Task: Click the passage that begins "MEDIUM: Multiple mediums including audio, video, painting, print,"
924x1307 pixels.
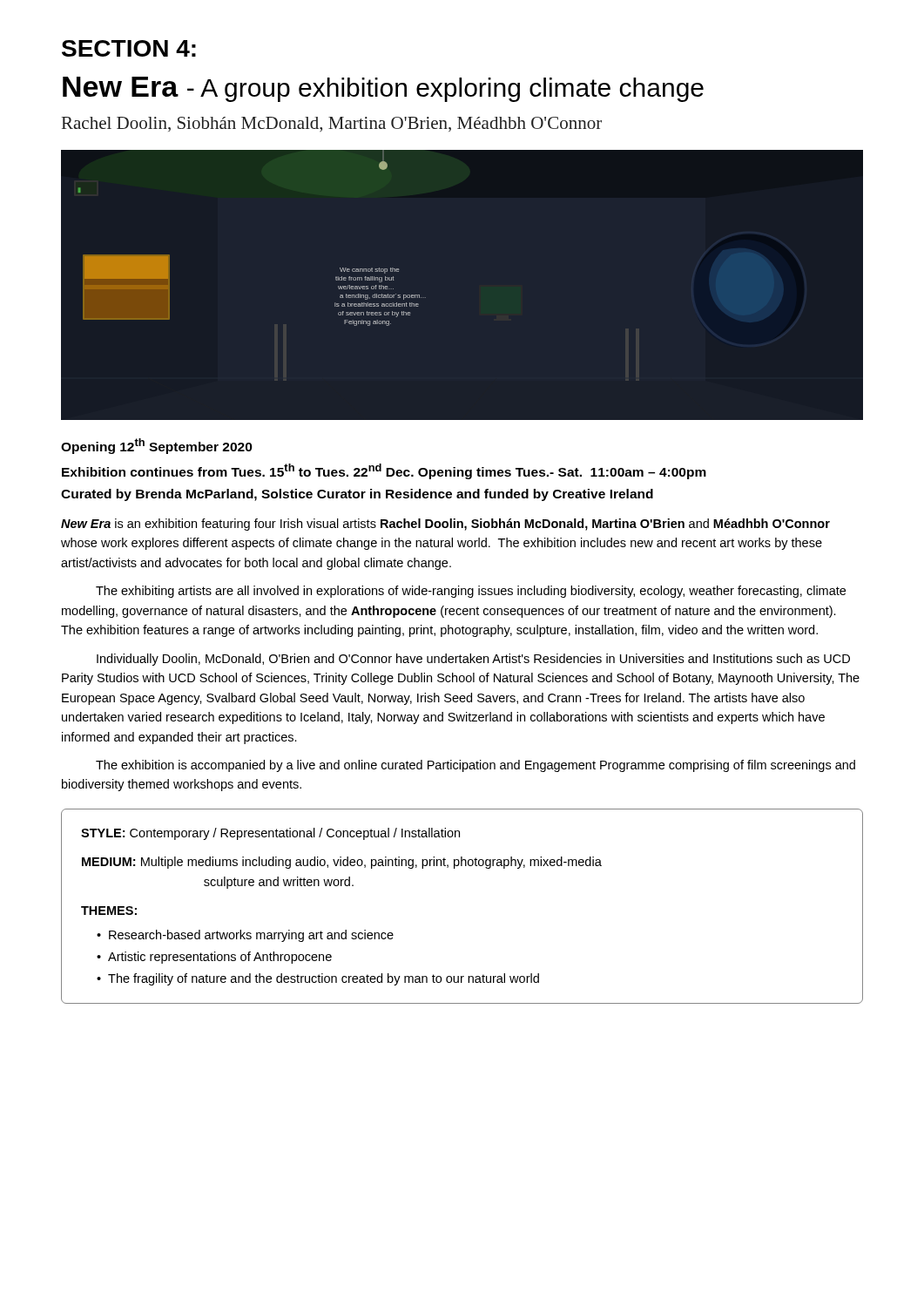Action: [x=341, y=872]
